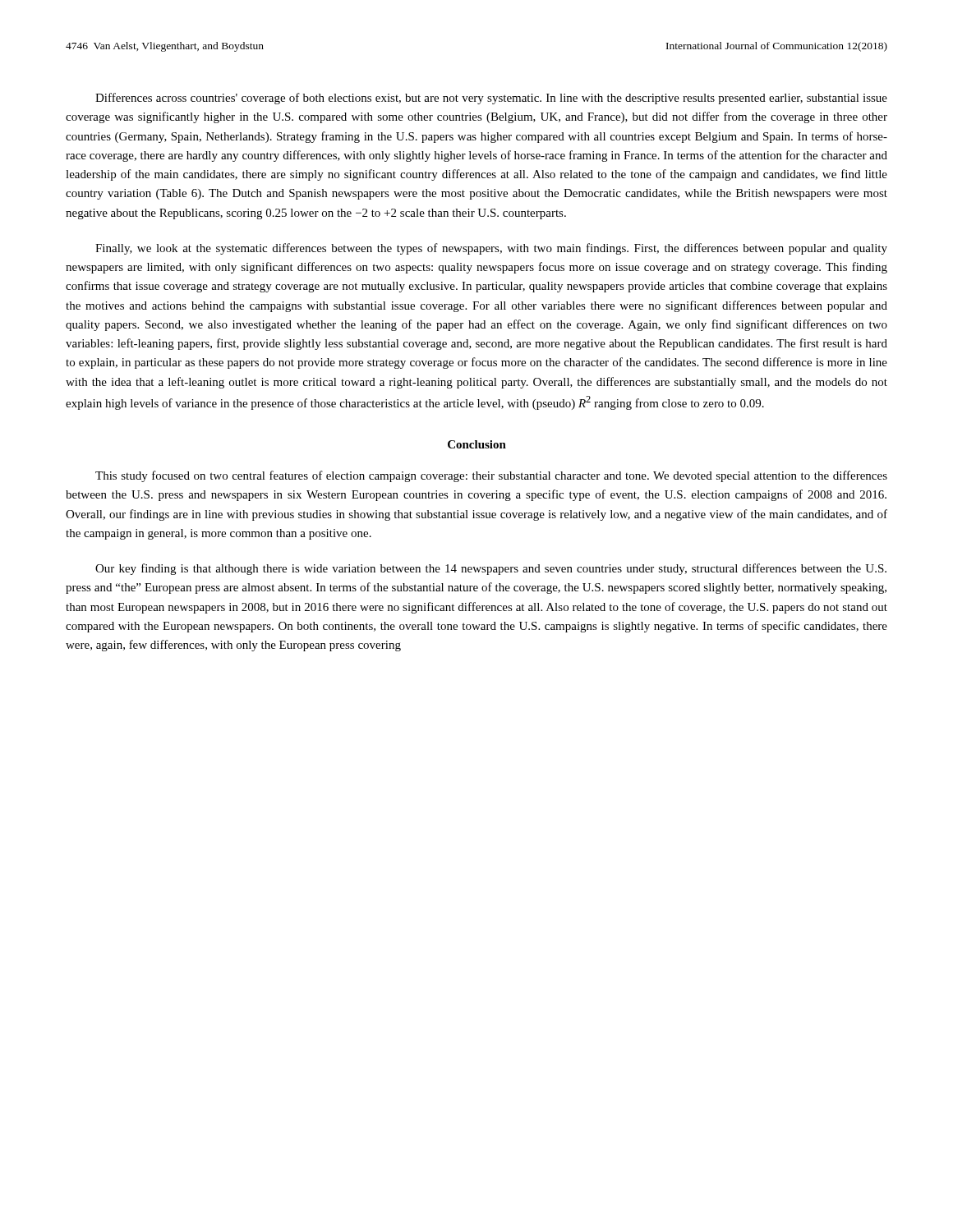Select the region starting "This study focused on two central features"
Viewport: 953px width, 1232px height.
476,504
